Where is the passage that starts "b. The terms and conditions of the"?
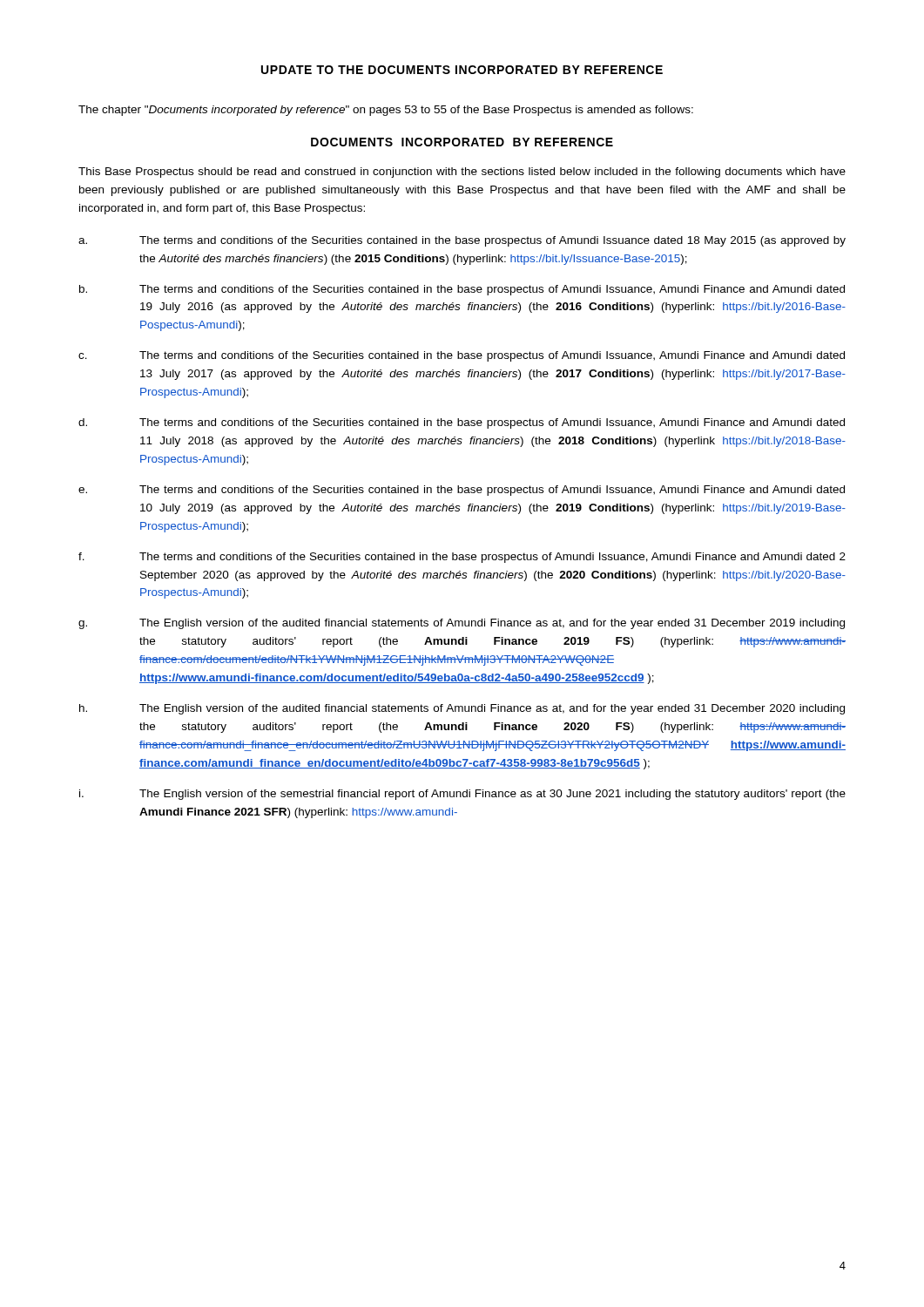This screenshot has width=924, height=1307. click(x=462, y=308)
